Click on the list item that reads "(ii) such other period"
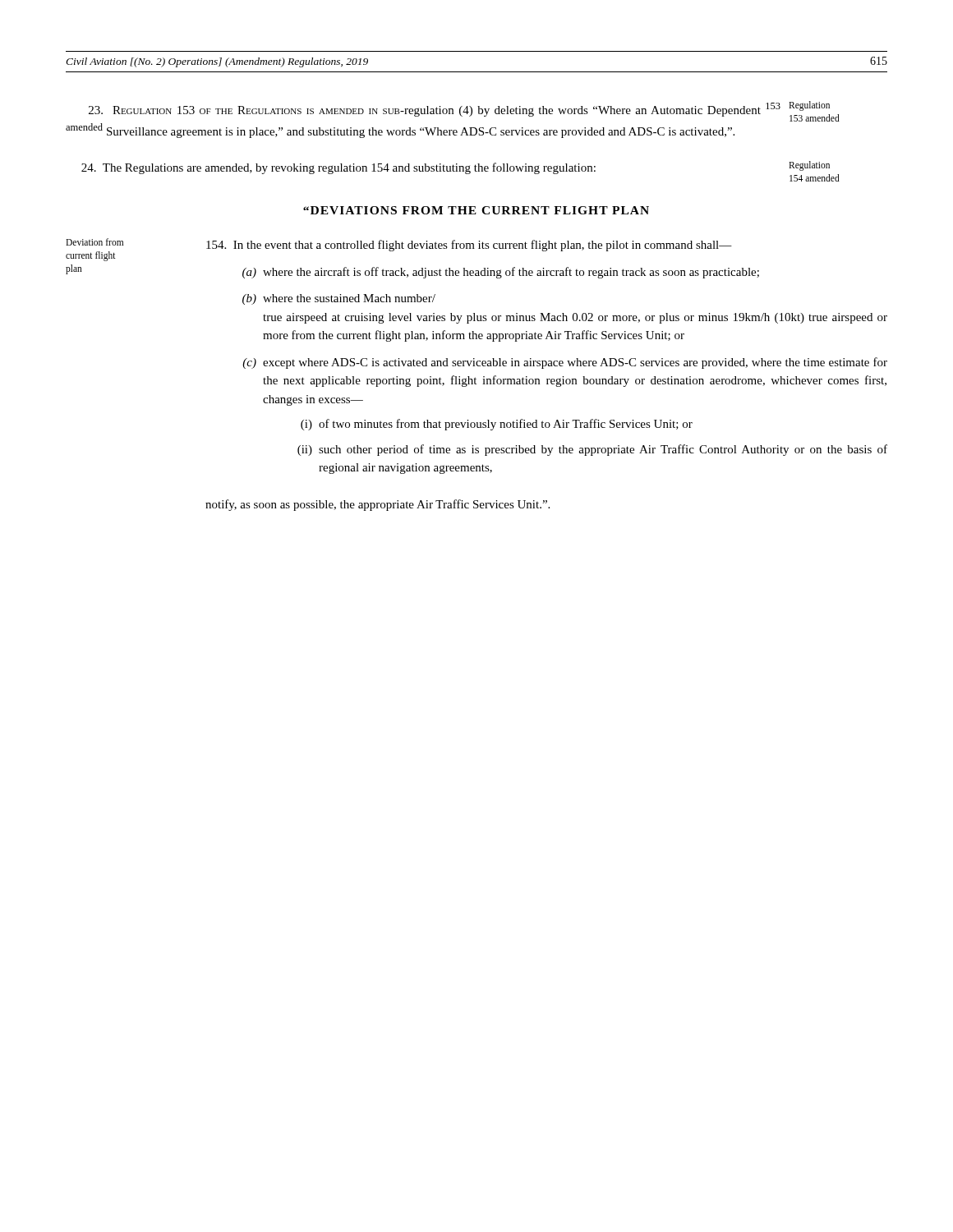953x1232 pixels. pos(579,458)
